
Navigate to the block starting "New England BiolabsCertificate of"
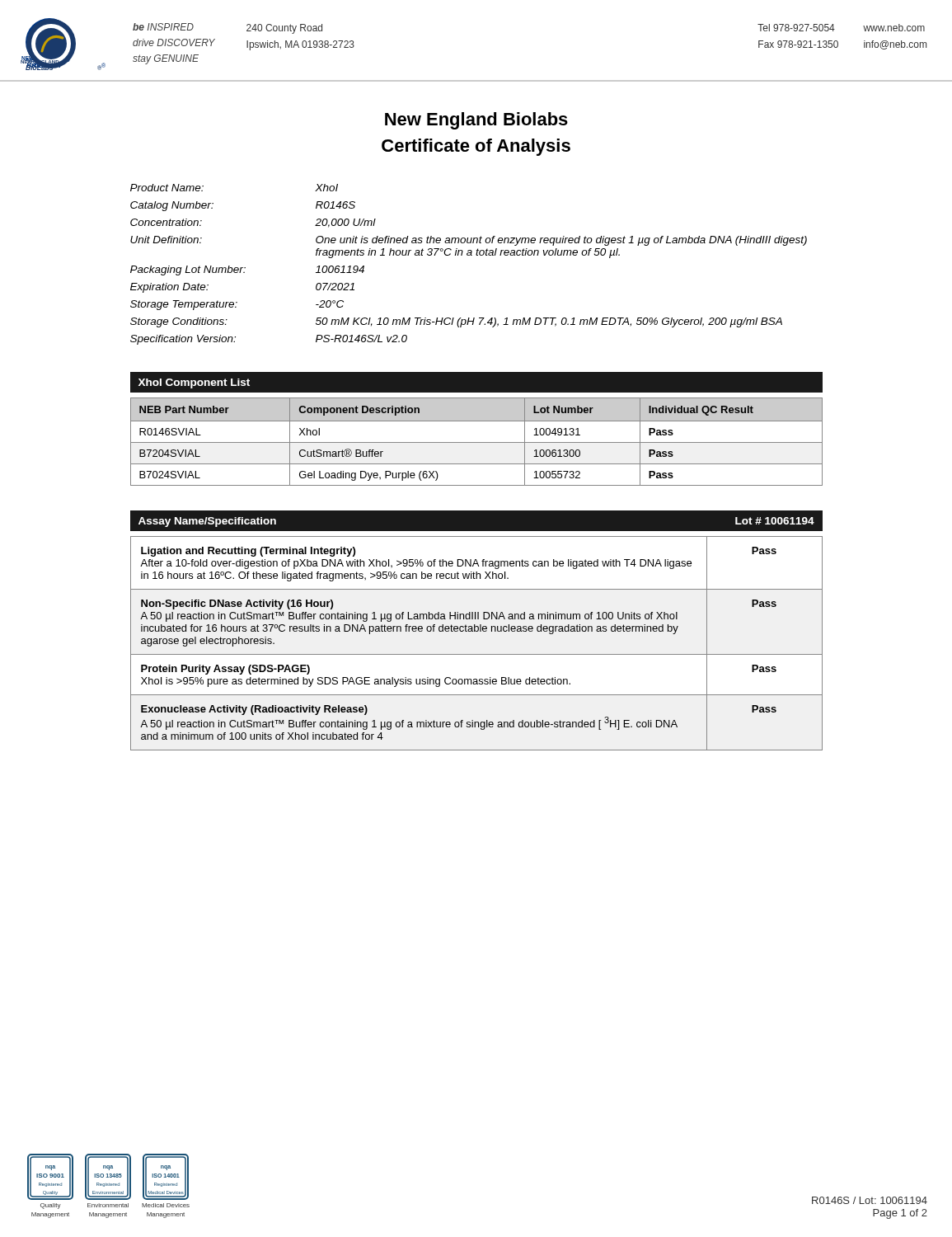pyautogui.click(x=476, y=133)
